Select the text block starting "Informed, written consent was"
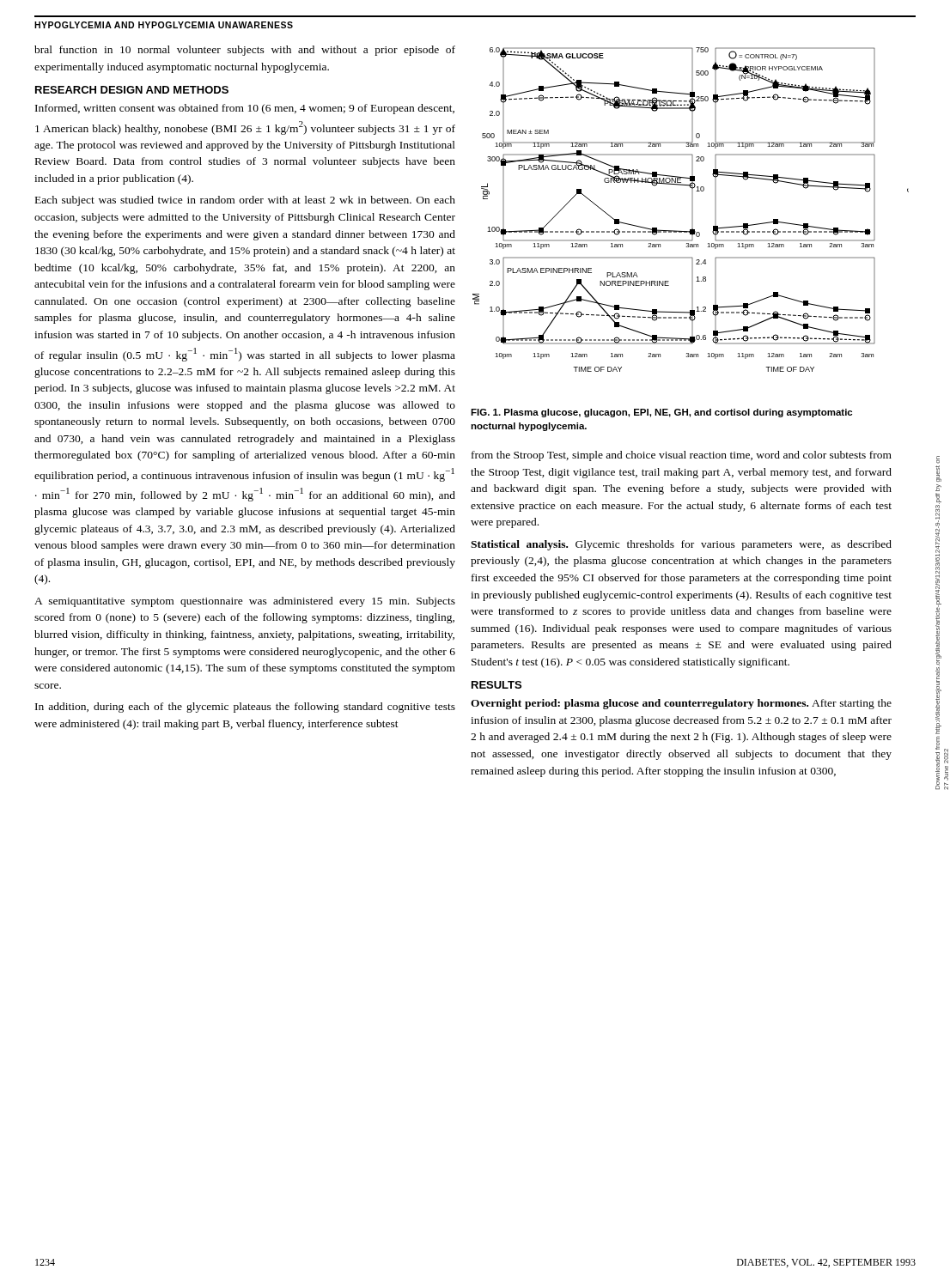The height and width of the screenshot is (1288, 950). pos(245,416)
